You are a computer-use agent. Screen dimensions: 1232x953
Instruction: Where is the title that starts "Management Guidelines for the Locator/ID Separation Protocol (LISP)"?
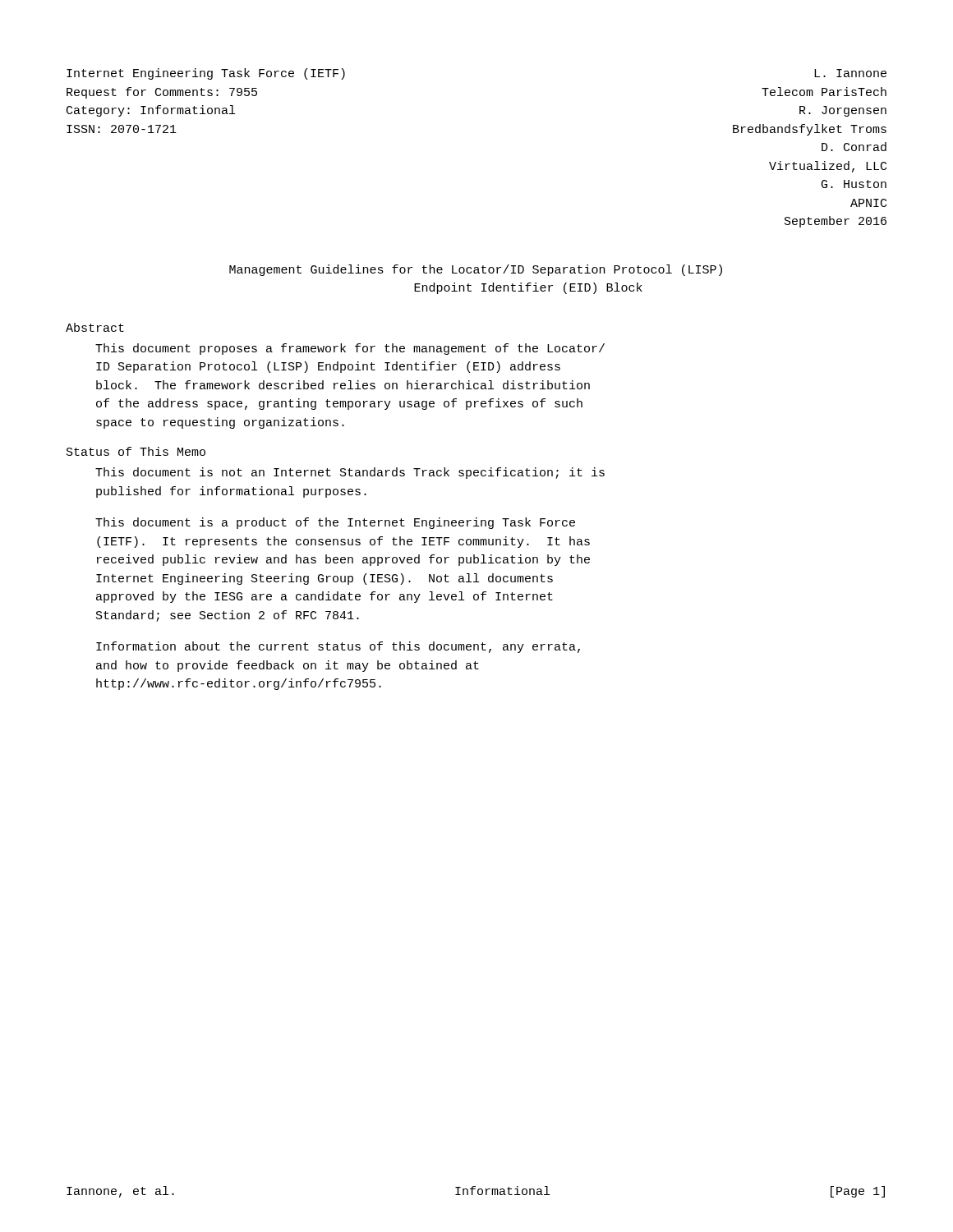pos(476,279)
